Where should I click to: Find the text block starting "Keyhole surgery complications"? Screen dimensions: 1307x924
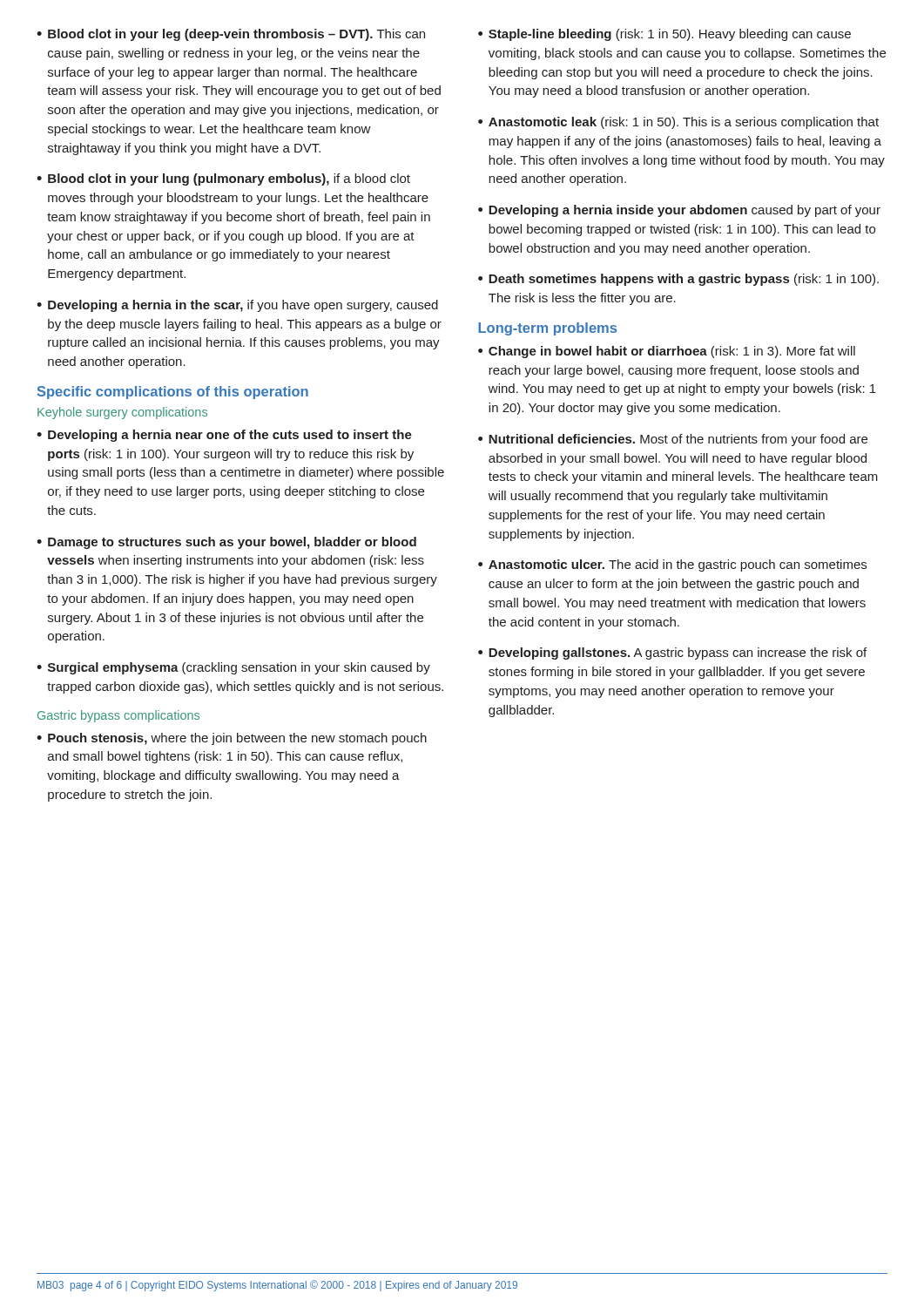coord(122,412)
